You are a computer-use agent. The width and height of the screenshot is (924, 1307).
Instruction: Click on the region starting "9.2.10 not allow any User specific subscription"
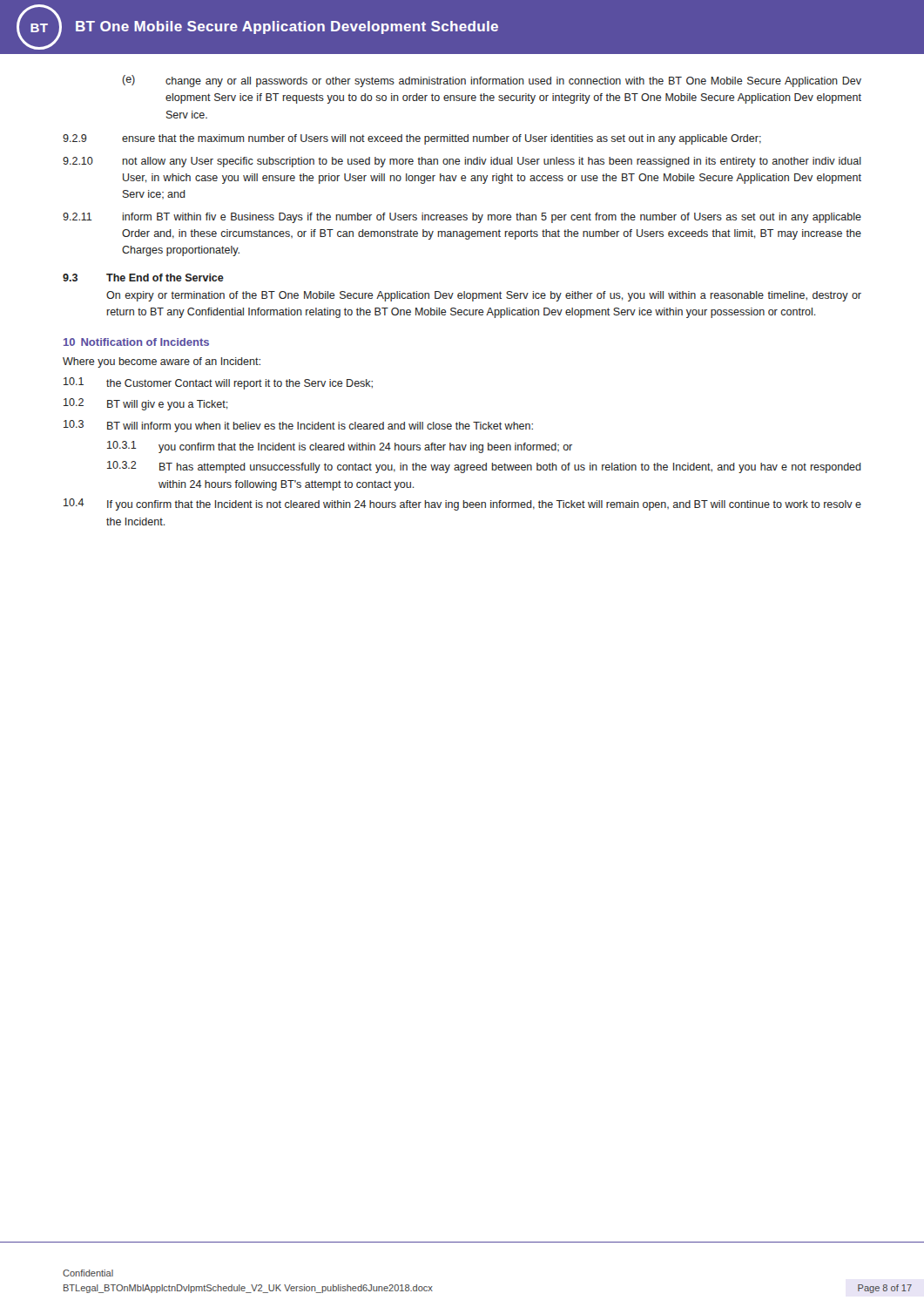click(462, 178)
